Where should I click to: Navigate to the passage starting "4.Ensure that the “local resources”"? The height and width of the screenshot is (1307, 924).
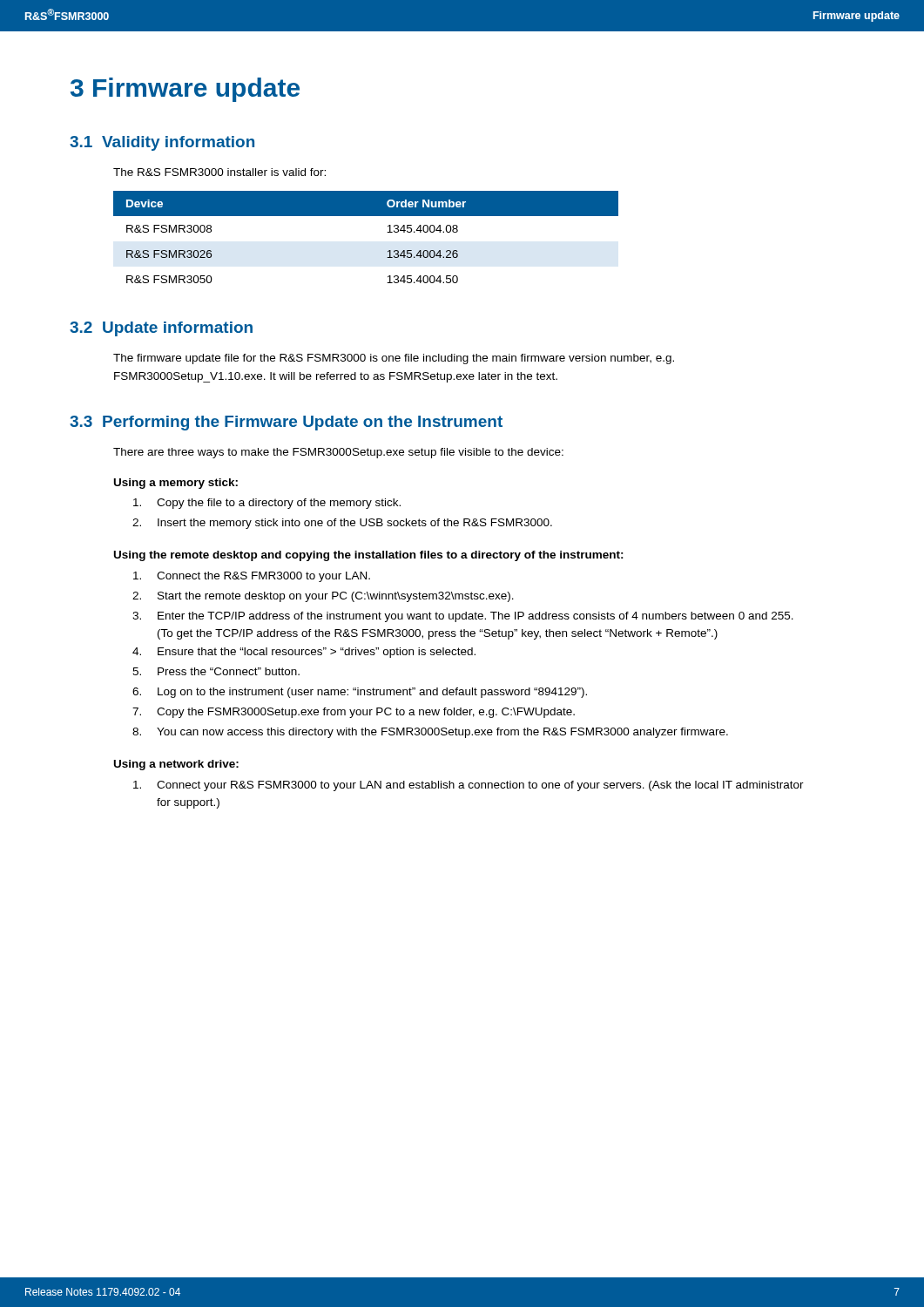(x=317, y=652)
